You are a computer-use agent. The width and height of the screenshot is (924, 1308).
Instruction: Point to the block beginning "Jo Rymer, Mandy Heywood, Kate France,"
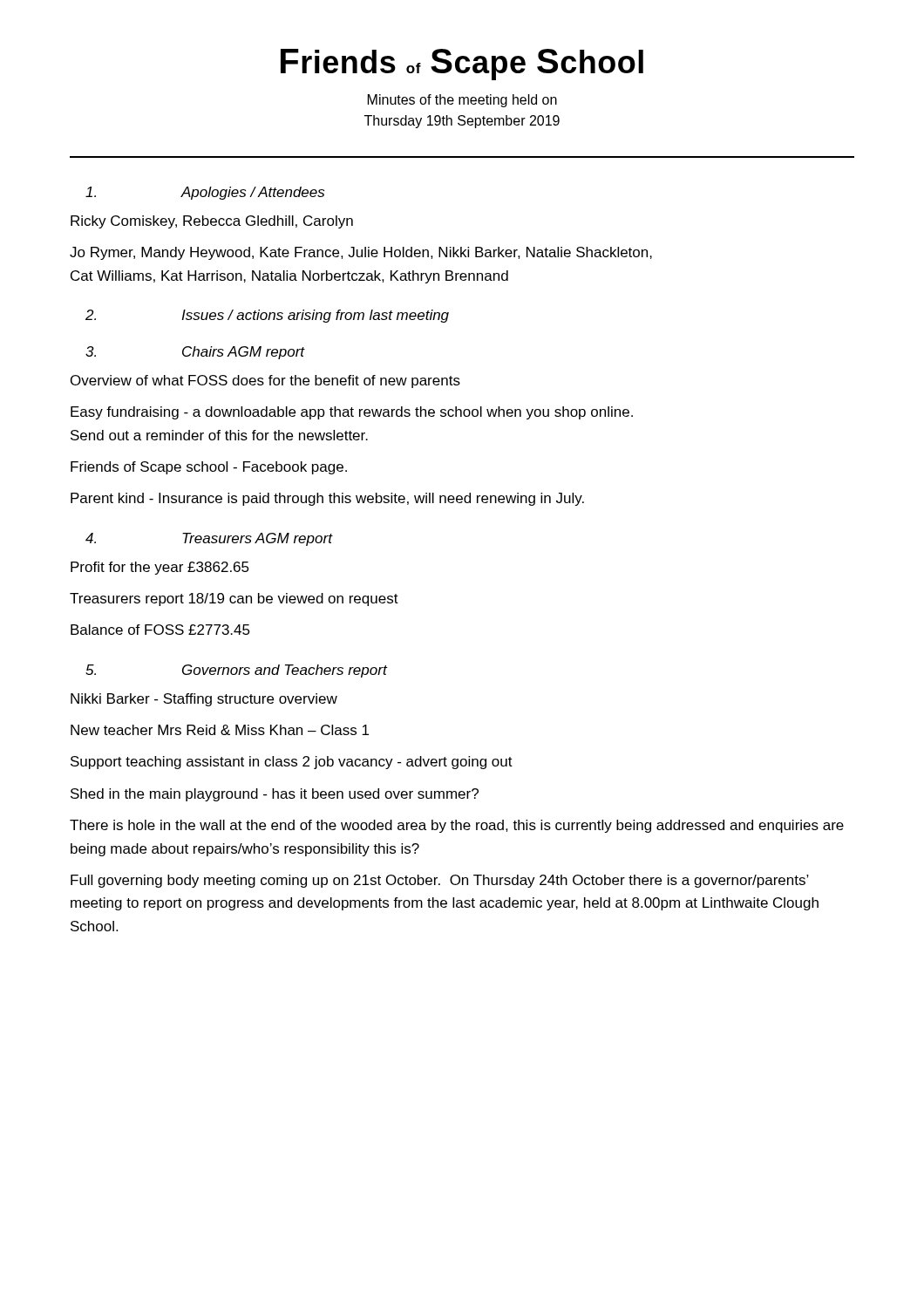click(x=361, y=264)
